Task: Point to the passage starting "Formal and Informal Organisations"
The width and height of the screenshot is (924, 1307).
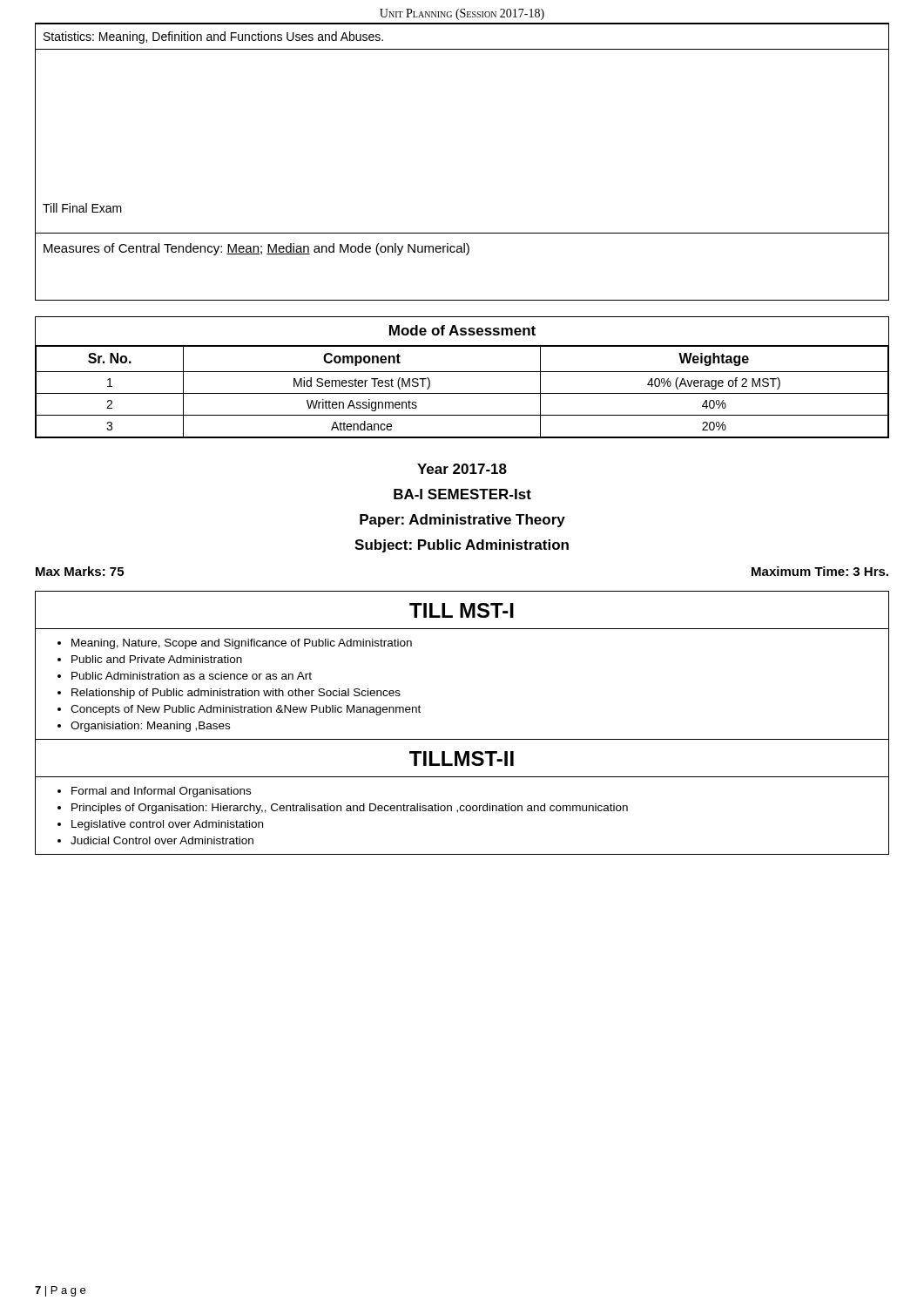Action: [x=161, y=790]
